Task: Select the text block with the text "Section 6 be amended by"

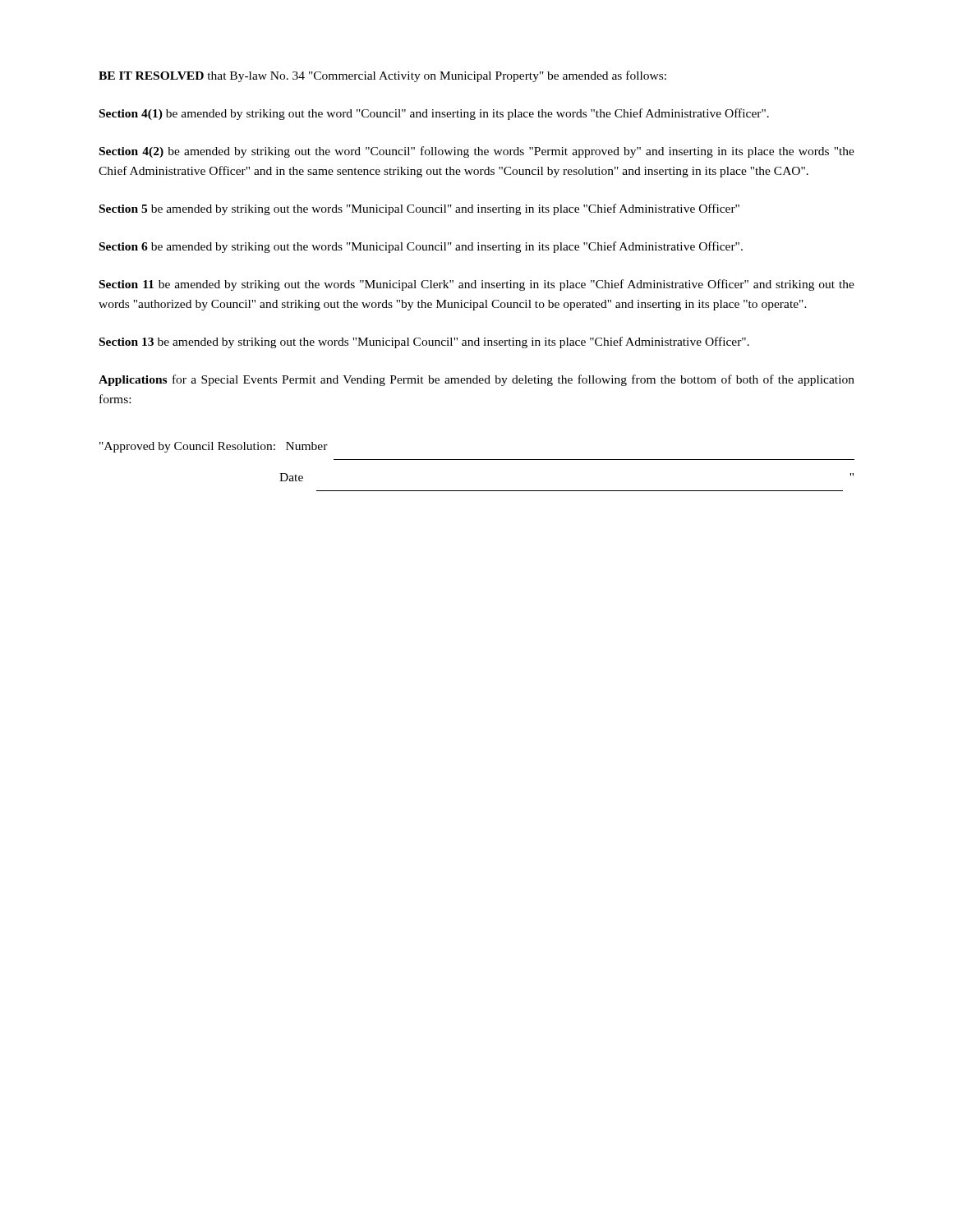Action: (x=421, y=246)
